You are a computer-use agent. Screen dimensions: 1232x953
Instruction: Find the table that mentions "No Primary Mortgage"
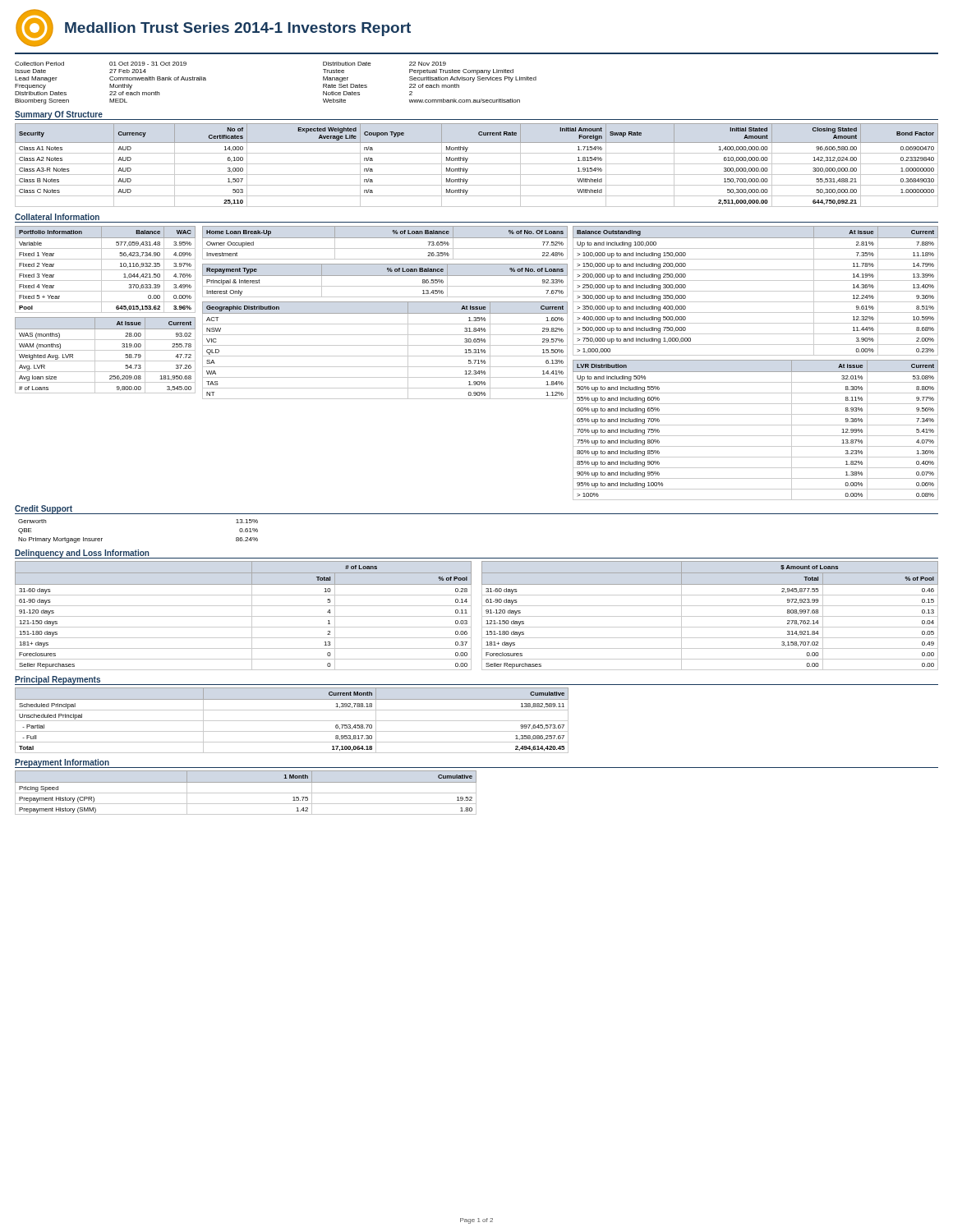(476, 530)
